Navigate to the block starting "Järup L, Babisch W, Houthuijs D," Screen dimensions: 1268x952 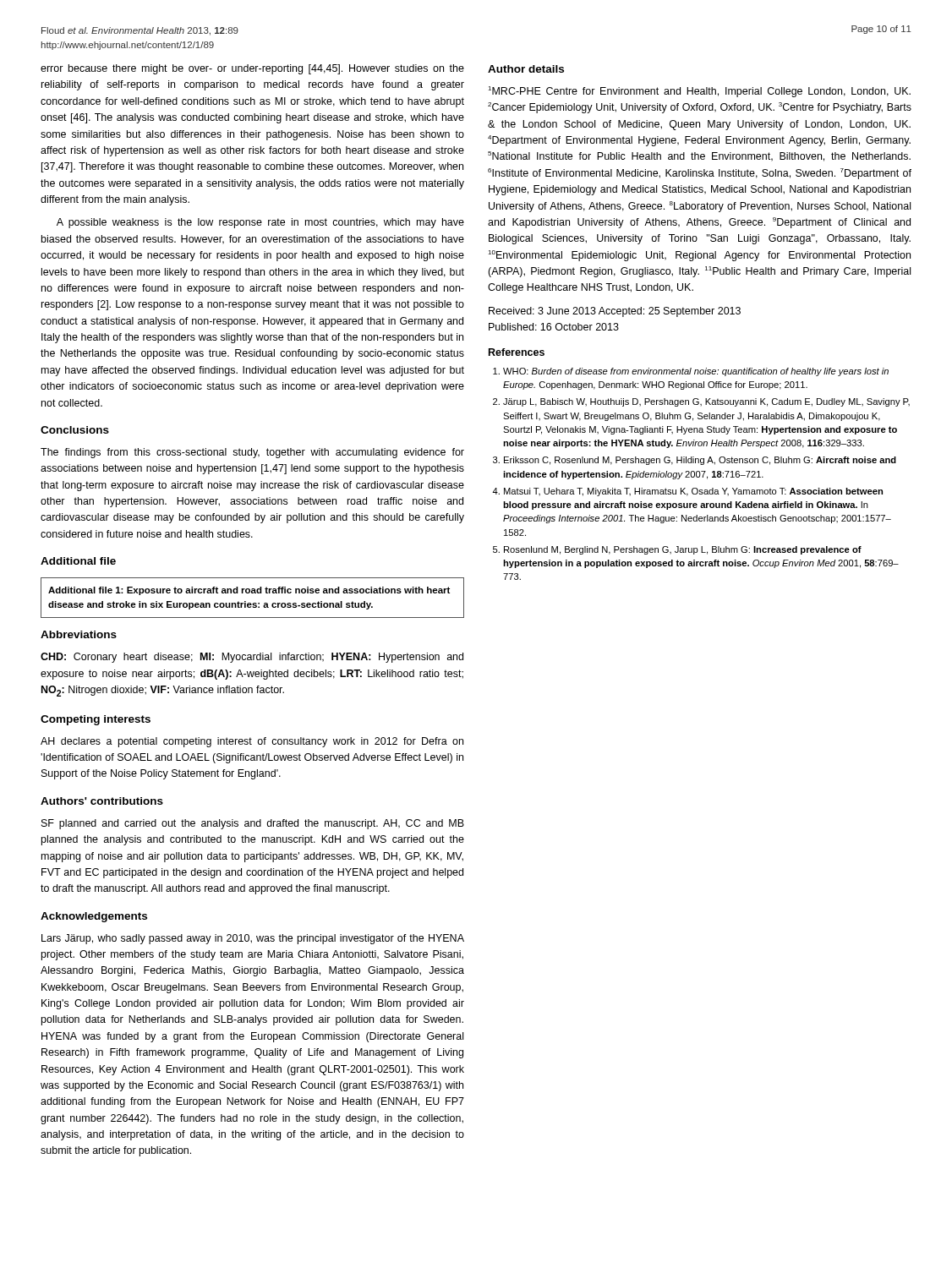click(707, 422)
